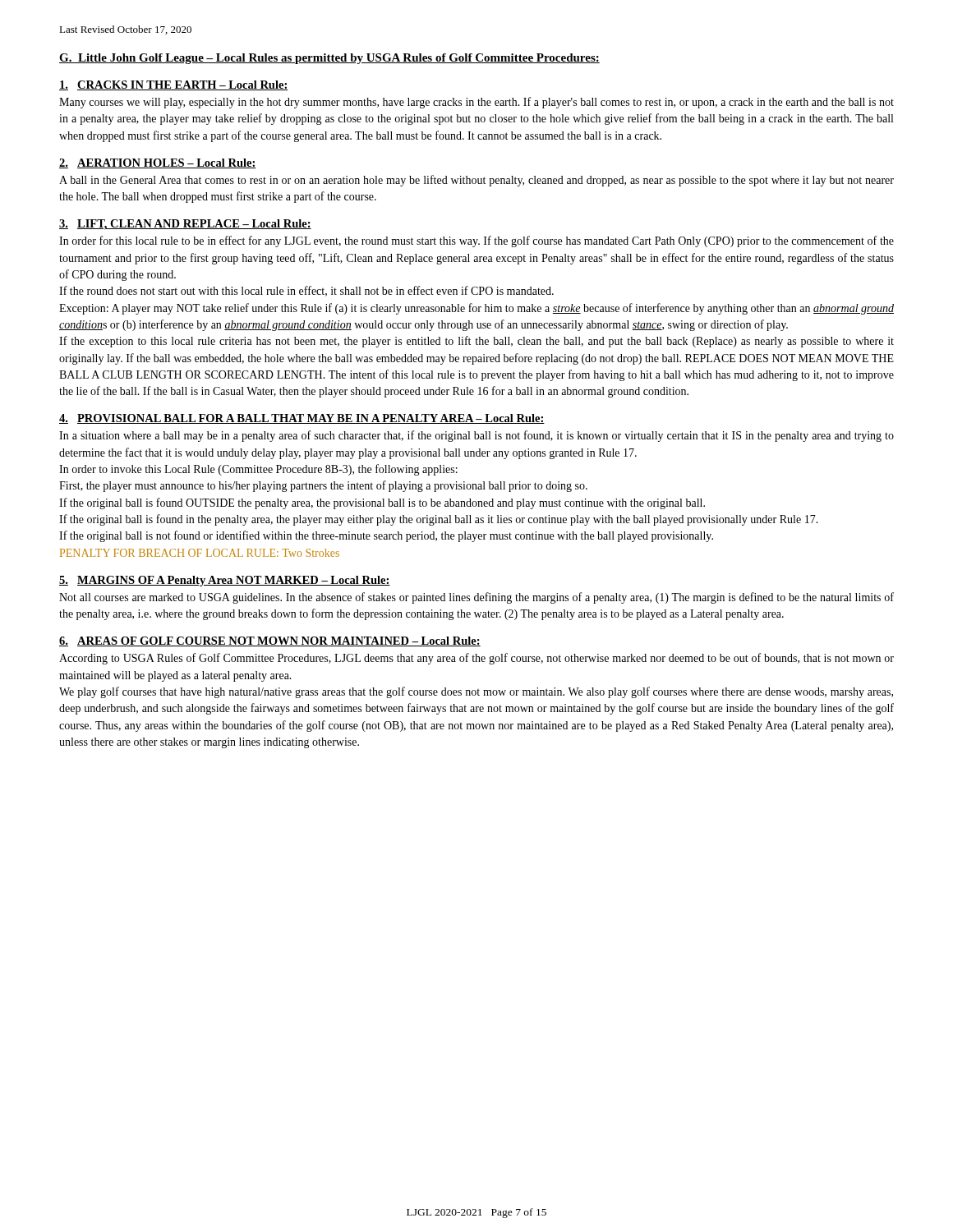Point to the text block starting "AREAS OF GOLF COURSE NOT MOWN NOR"
Screen dimensions: 1232x953
(476, 693)
